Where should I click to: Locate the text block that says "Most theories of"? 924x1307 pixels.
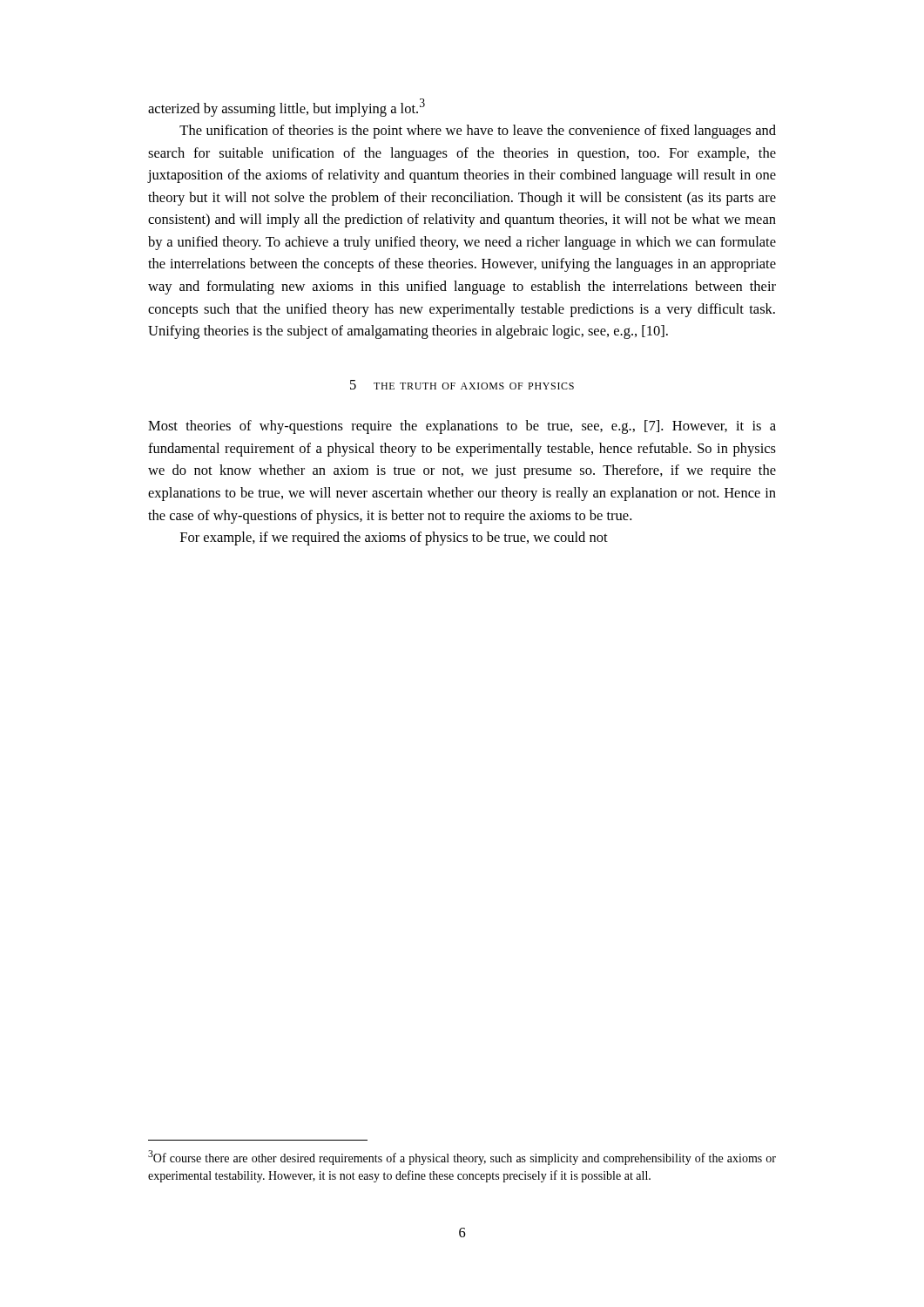point(462,470)
